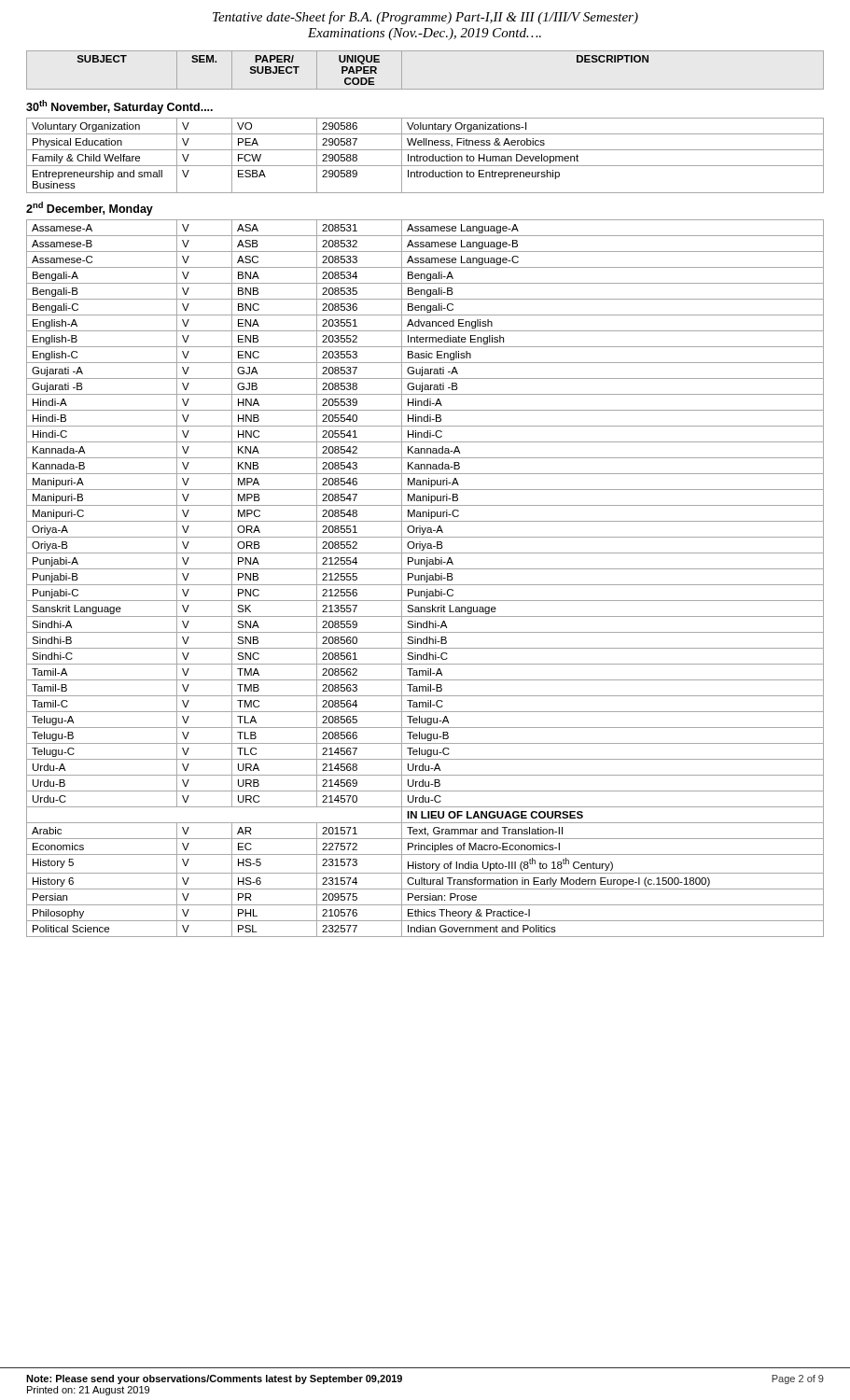
Task: Find the table that mentions "Wellness, Fitness & Aerobics"
Action: tap(425, 156)
